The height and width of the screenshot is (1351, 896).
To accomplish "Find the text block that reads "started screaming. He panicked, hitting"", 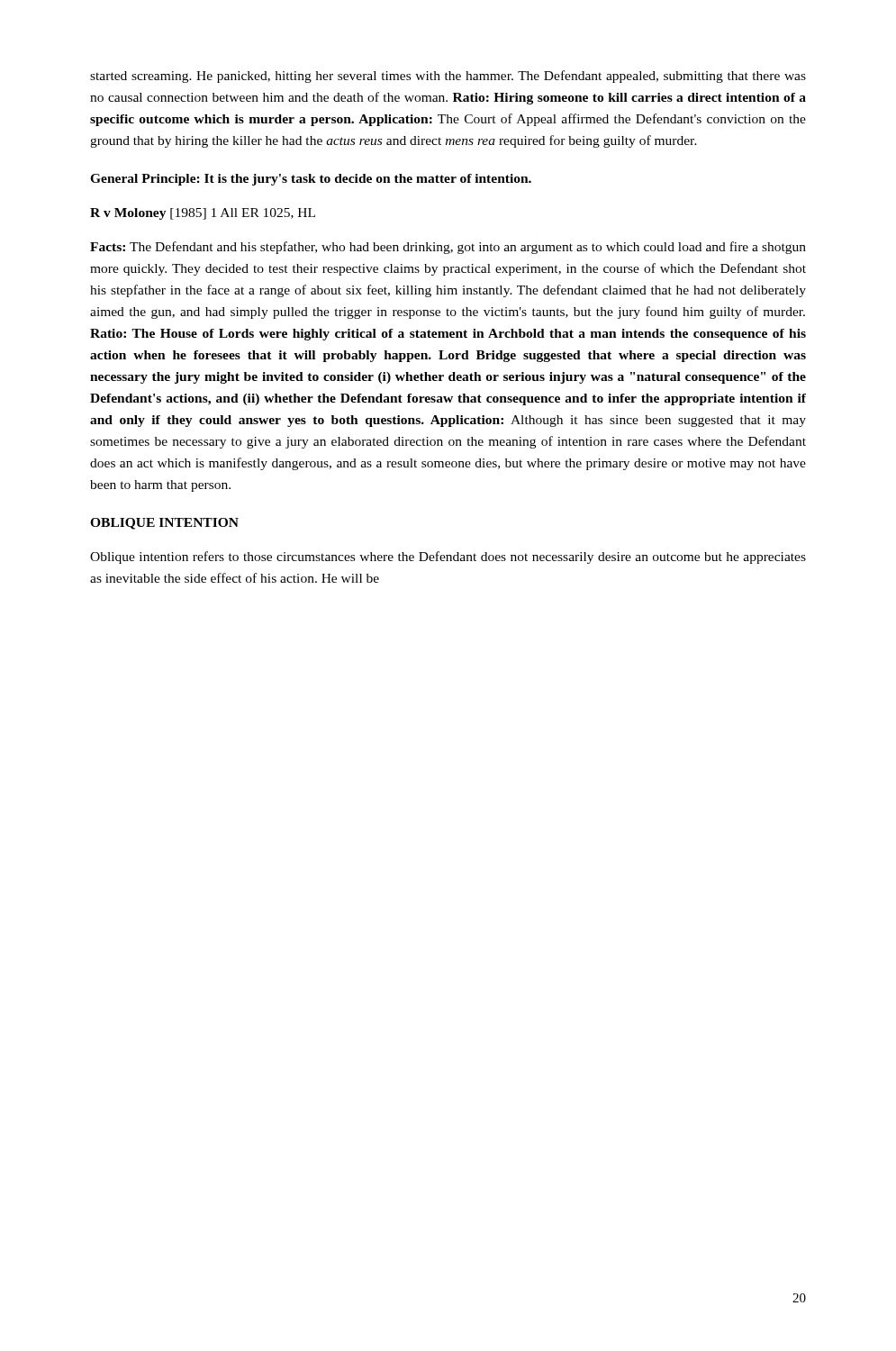I will (x=448, y=108).
